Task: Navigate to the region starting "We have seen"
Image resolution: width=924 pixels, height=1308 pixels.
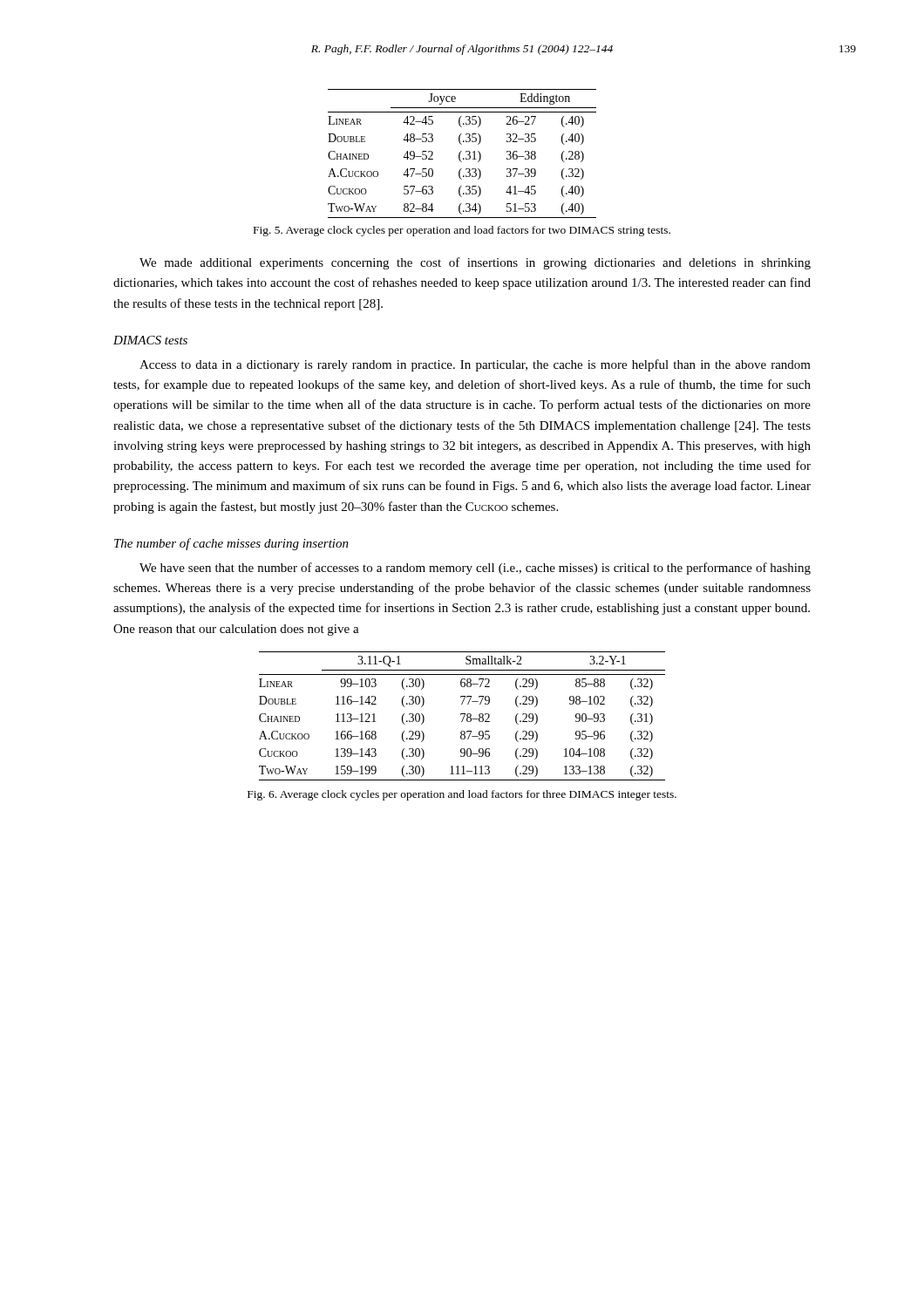Action: click(x=462, y=598)
